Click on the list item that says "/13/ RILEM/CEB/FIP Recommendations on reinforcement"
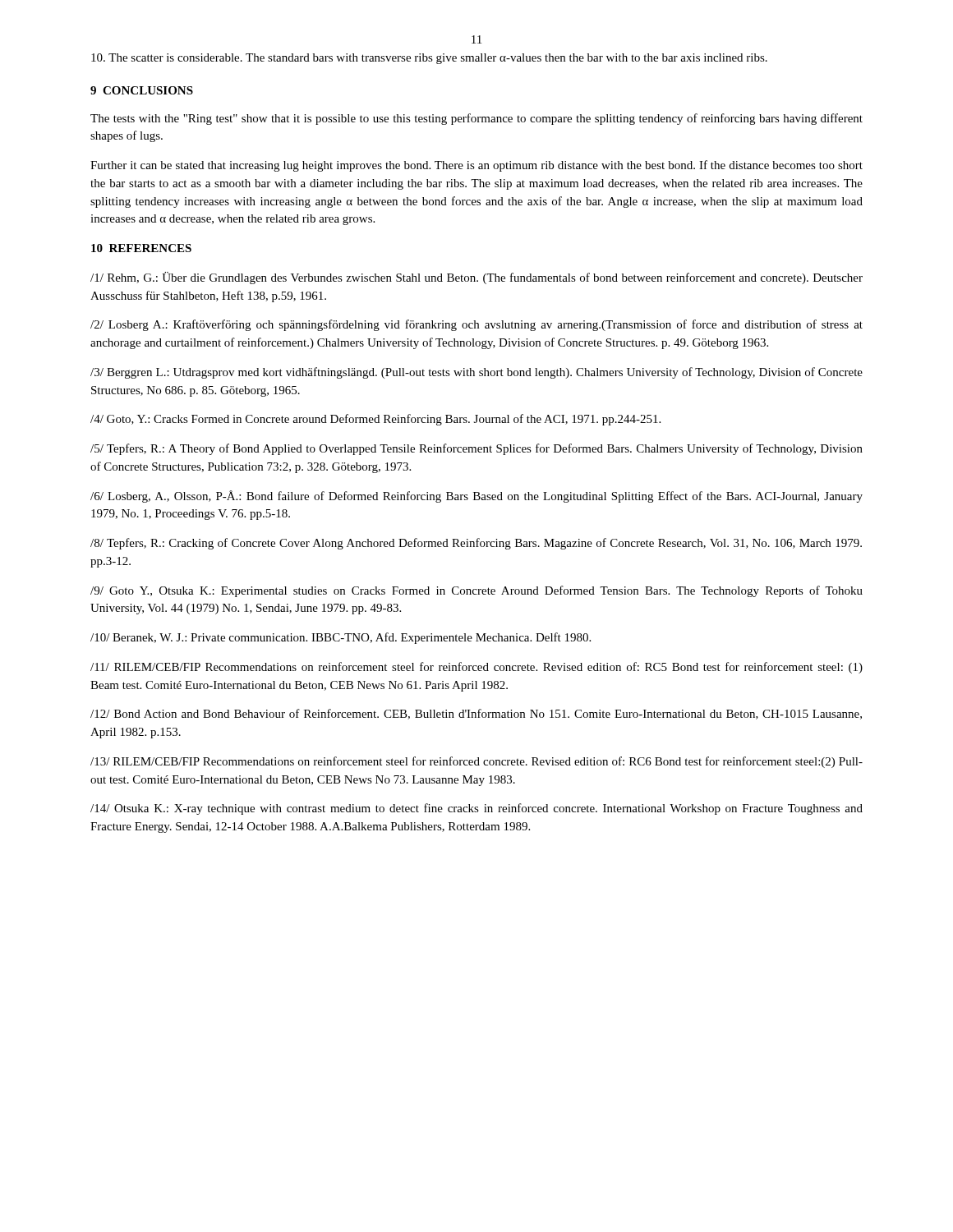Viewport: 953px width, 1232px height. pos(476,771)
